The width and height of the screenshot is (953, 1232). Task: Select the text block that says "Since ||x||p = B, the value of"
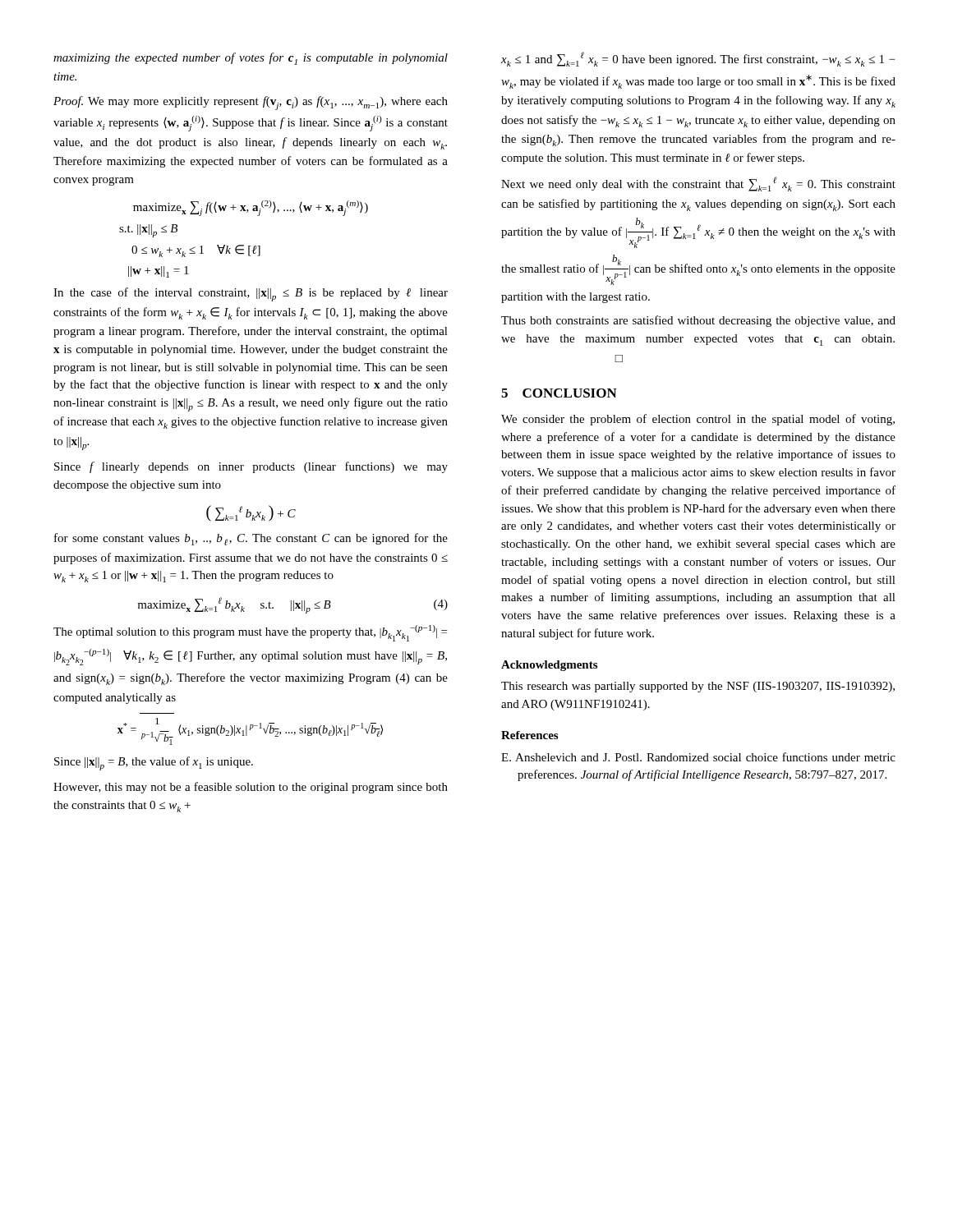251,763
